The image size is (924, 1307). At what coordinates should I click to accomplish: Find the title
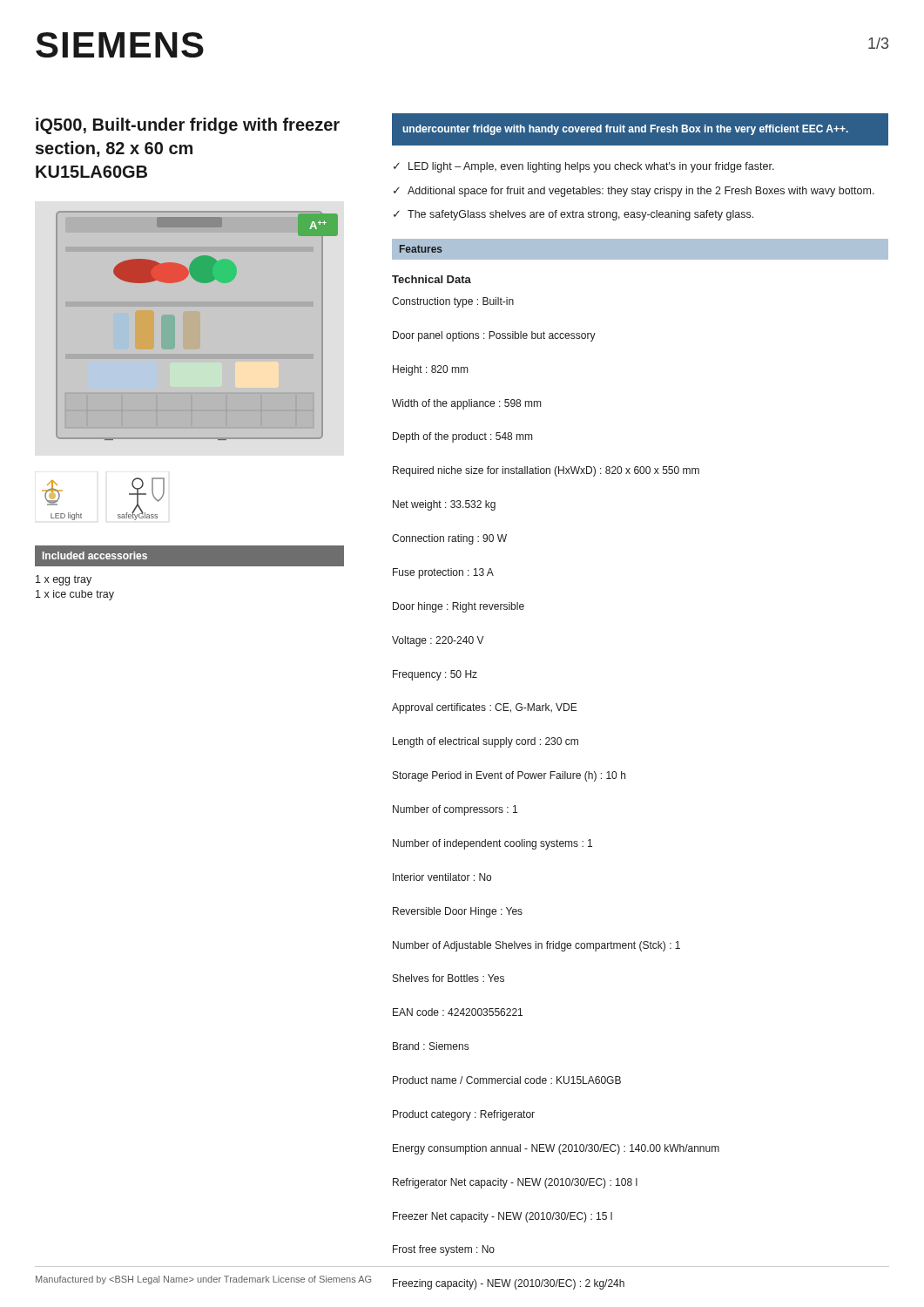[x=187, y=148]
